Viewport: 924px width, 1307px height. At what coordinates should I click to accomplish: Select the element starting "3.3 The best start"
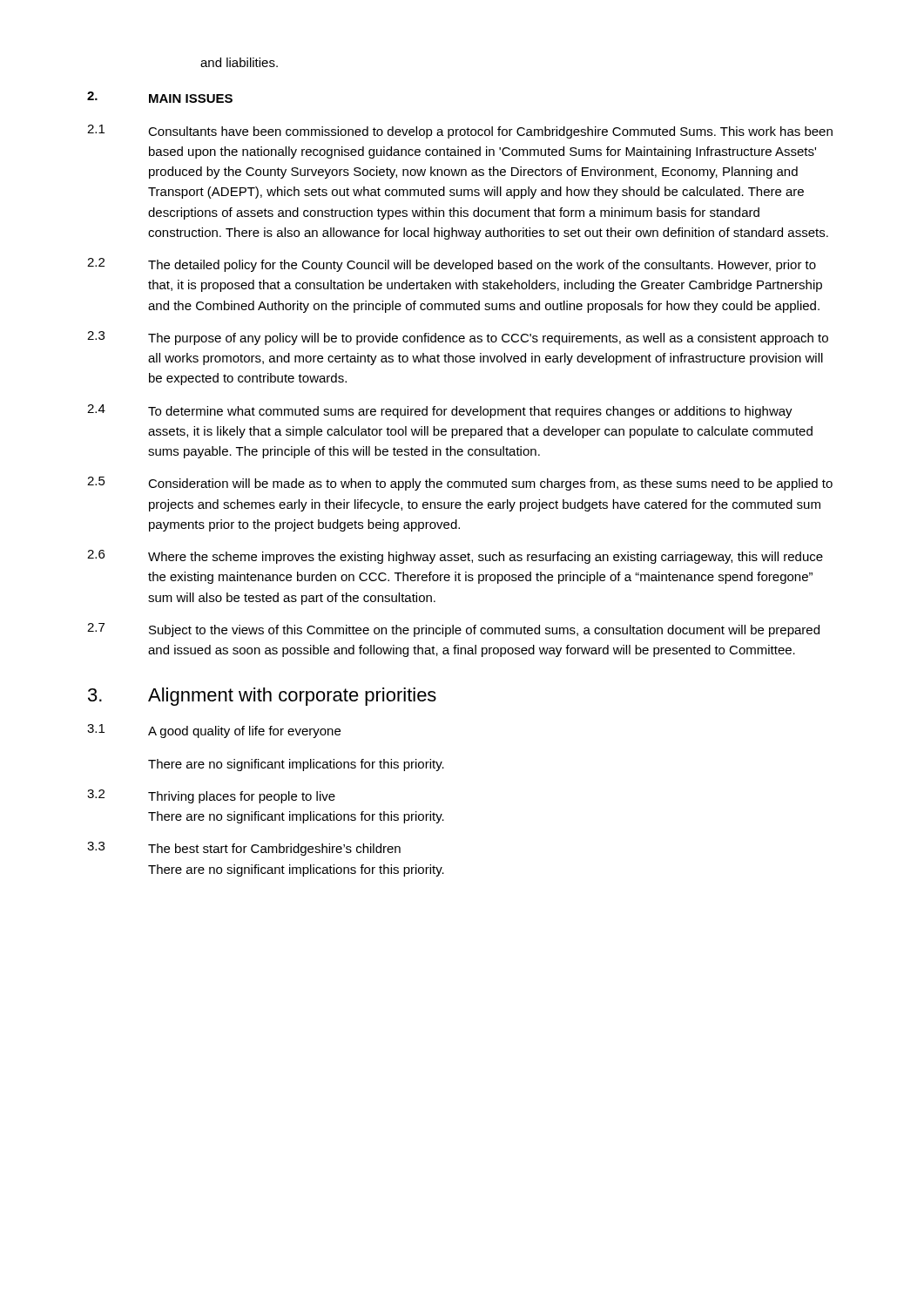tap(244, 849)
